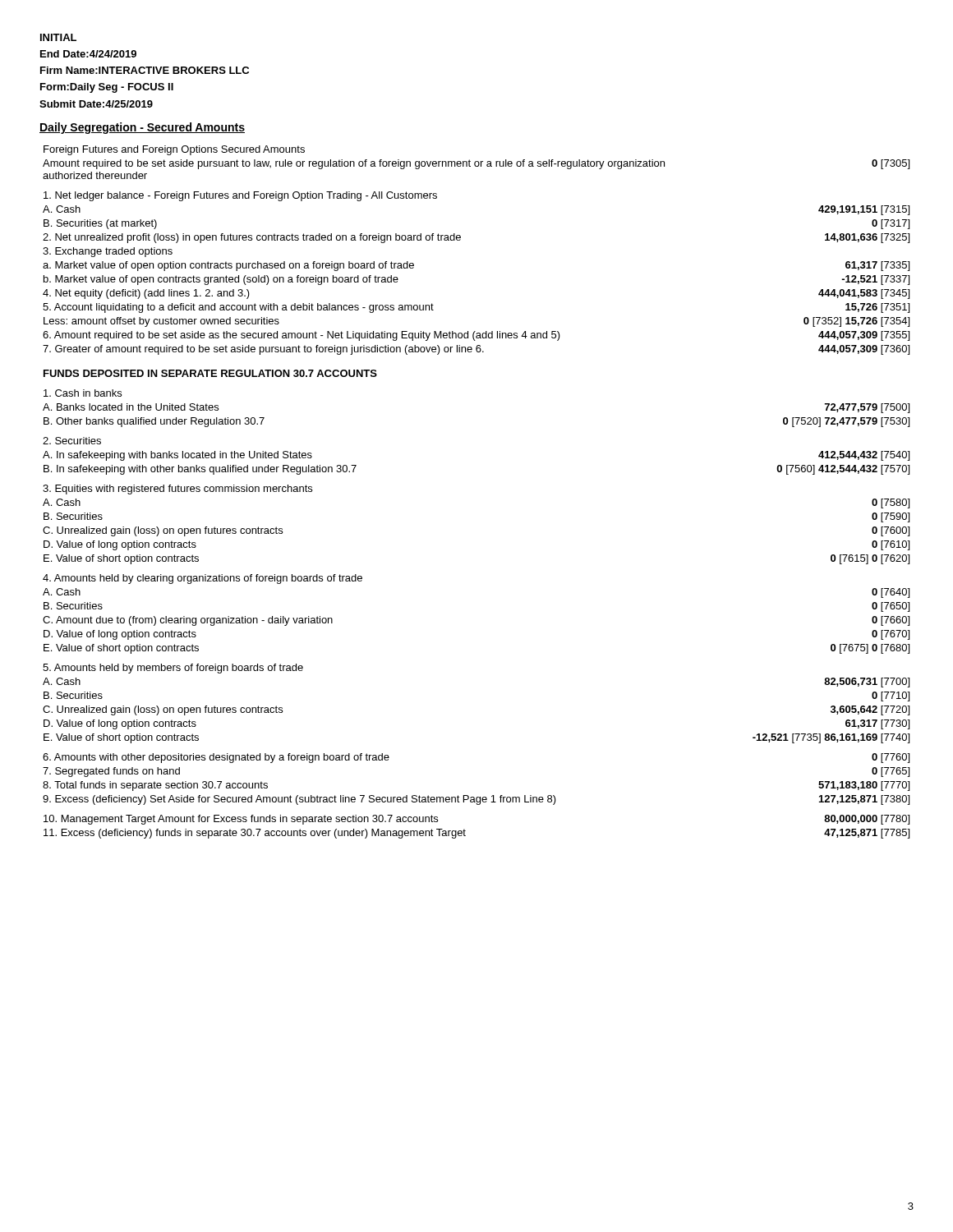Locate the region starting "Daily Segregation - Secured Amounts"
This screenshot has height=1232, width=953.
(142, 127)
